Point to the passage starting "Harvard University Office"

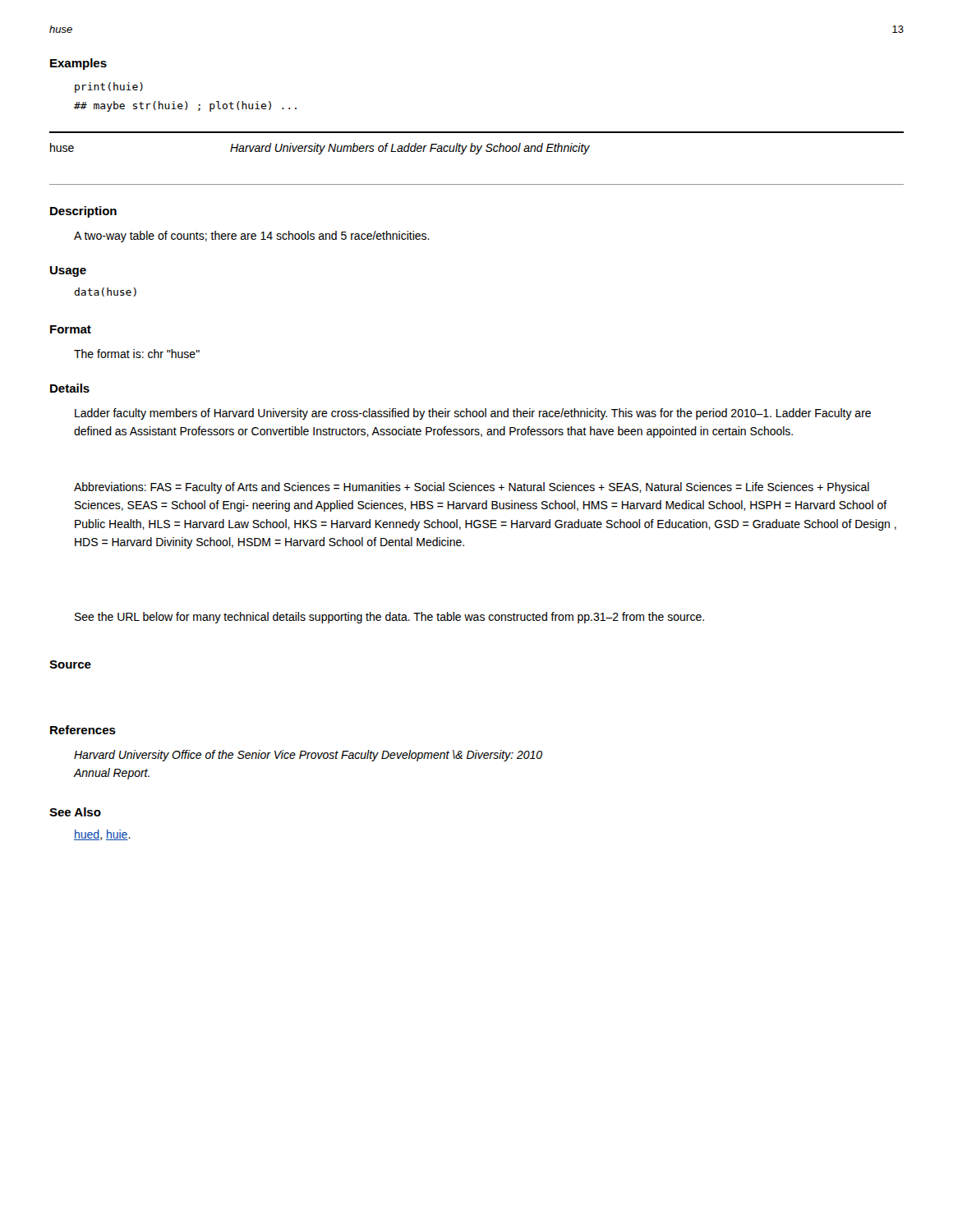point(308,764)
